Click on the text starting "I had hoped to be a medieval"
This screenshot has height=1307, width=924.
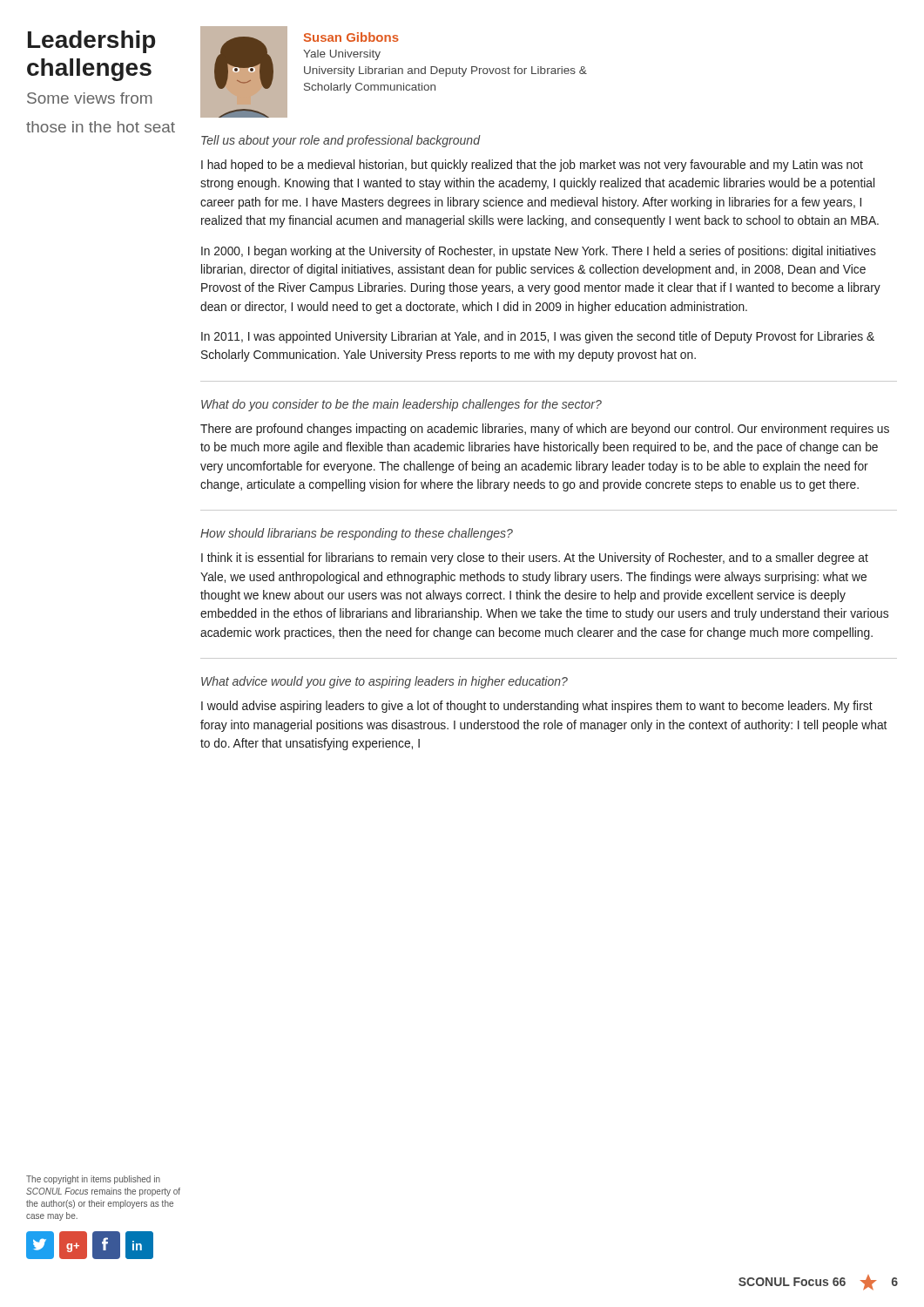point(540,193)
